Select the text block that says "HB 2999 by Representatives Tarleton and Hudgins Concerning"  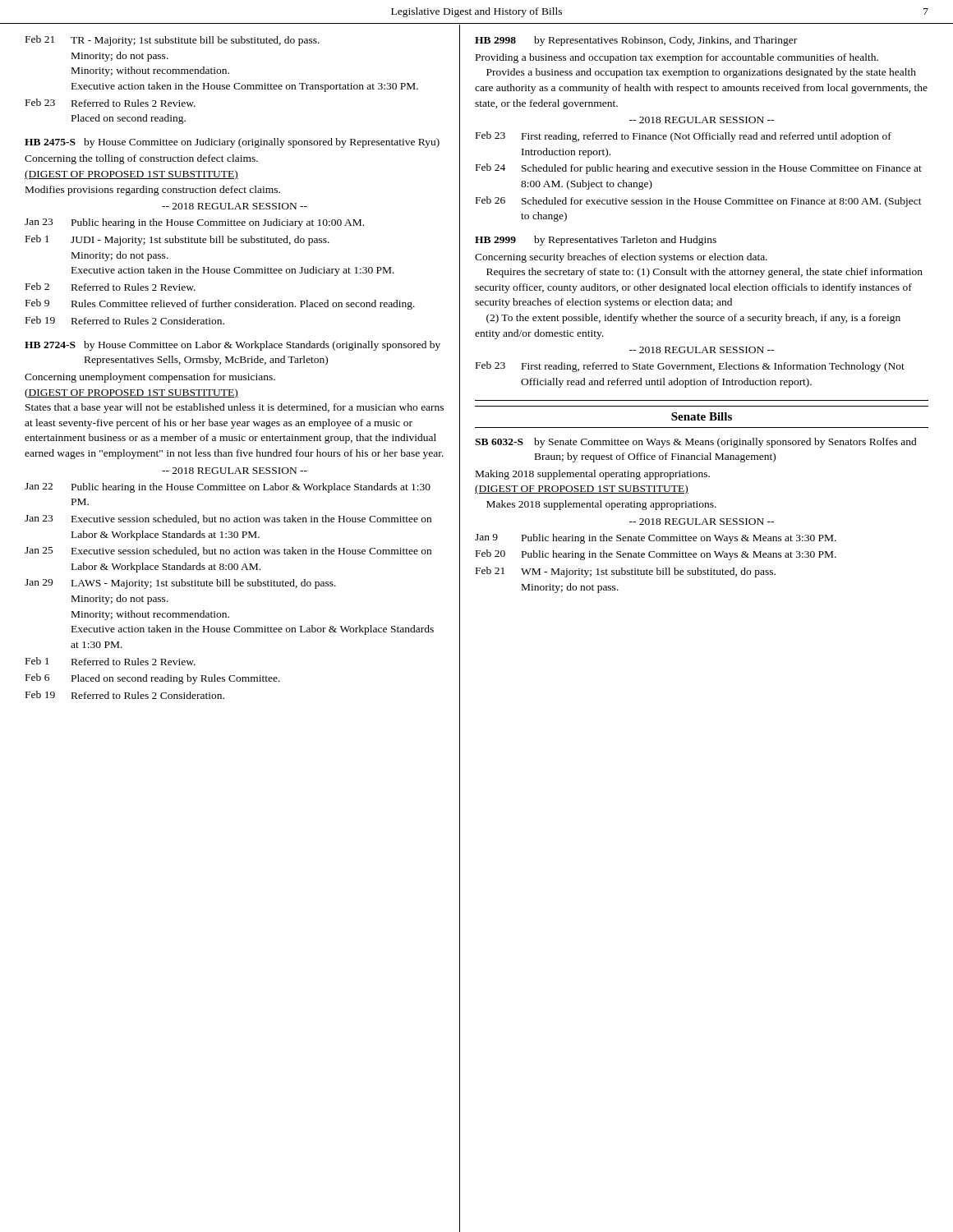coord(702,311)
